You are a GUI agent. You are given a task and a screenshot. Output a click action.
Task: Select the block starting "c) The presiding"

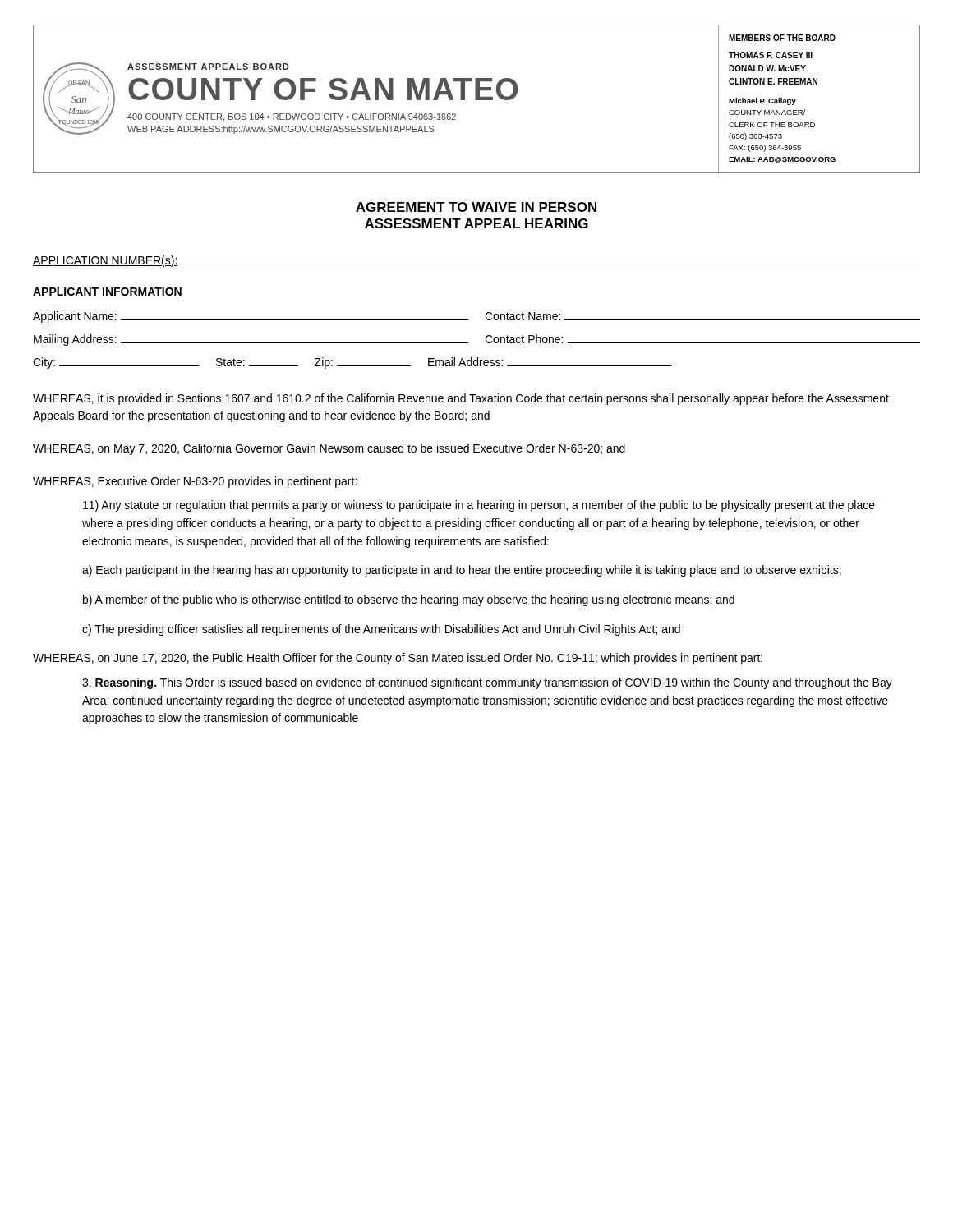[x=381, y=629]
